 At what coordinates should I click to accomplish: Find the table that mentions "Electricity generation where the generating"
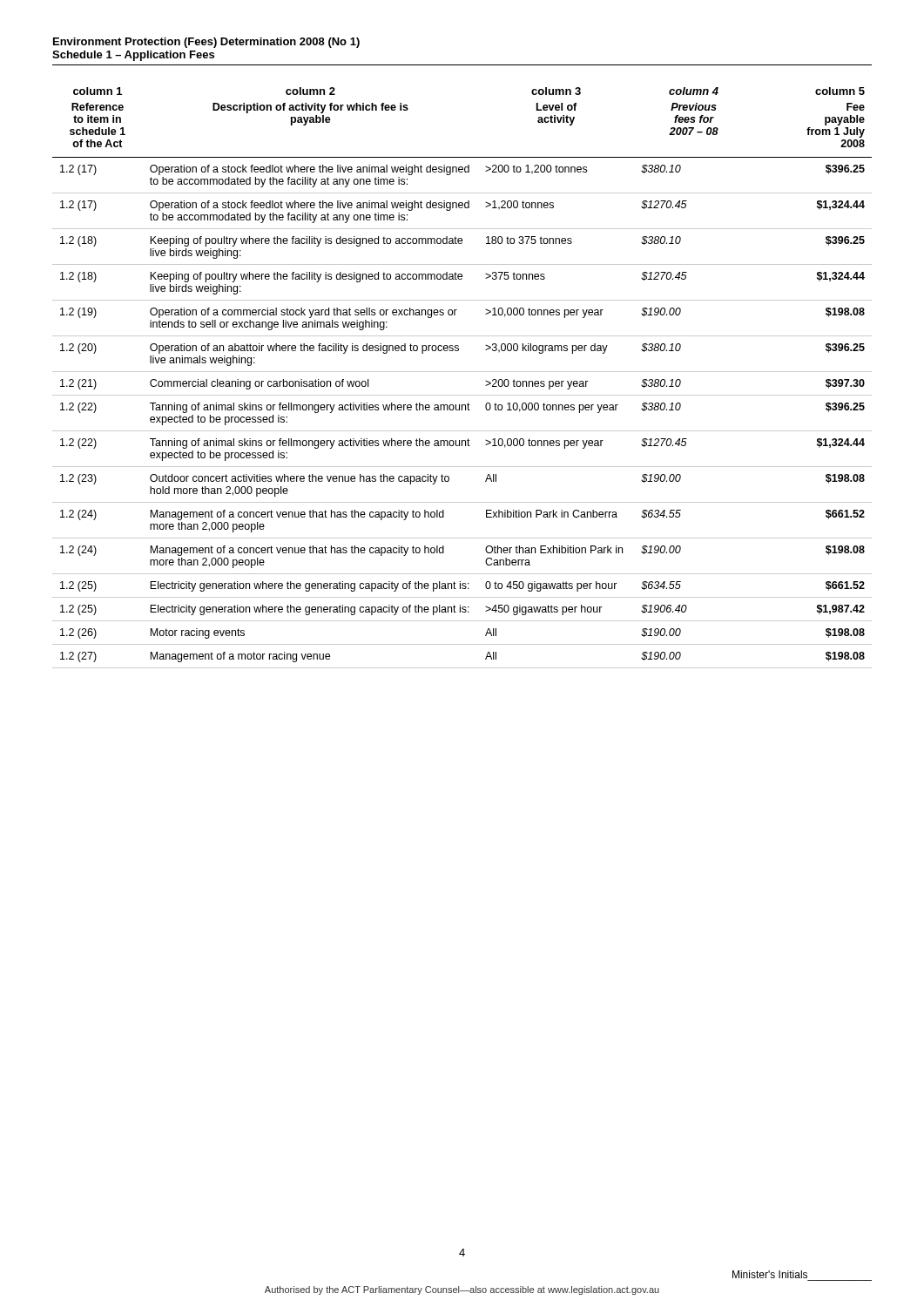coord(462,374)
